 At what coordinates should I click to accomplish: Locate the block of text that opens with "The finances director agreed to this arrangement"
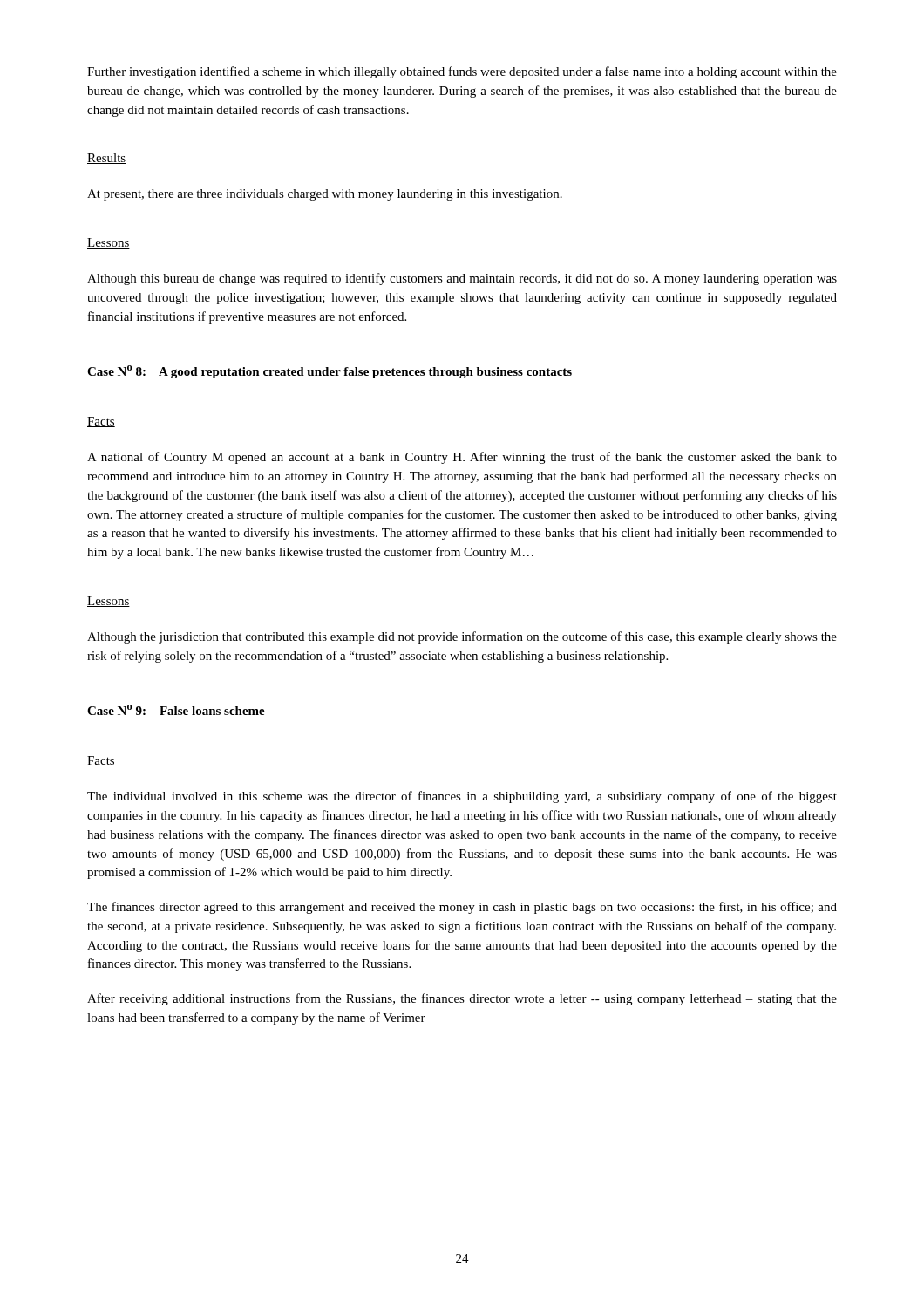[x=462, y=936]
